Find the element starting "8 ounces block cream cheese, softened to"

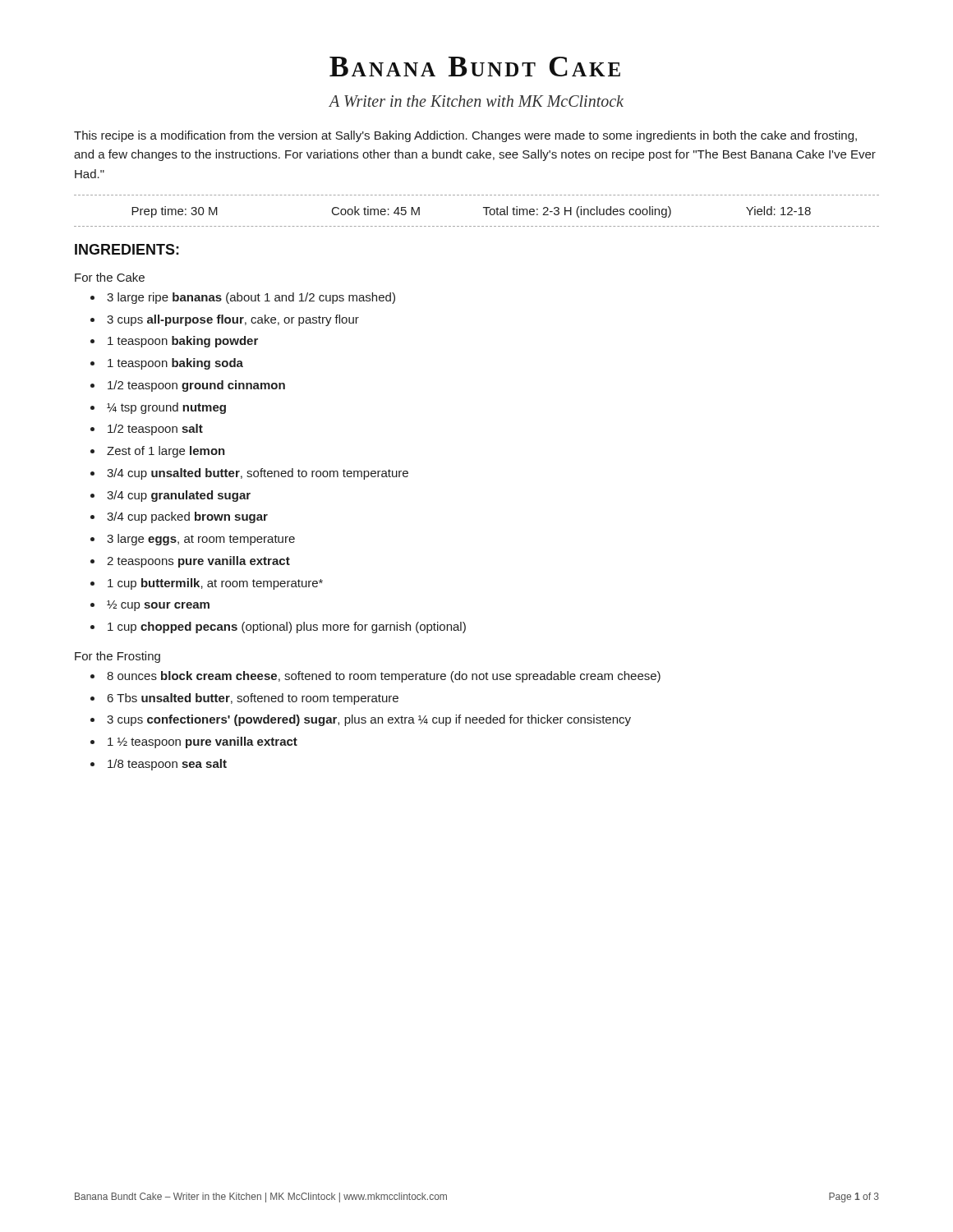click(384, 675)
